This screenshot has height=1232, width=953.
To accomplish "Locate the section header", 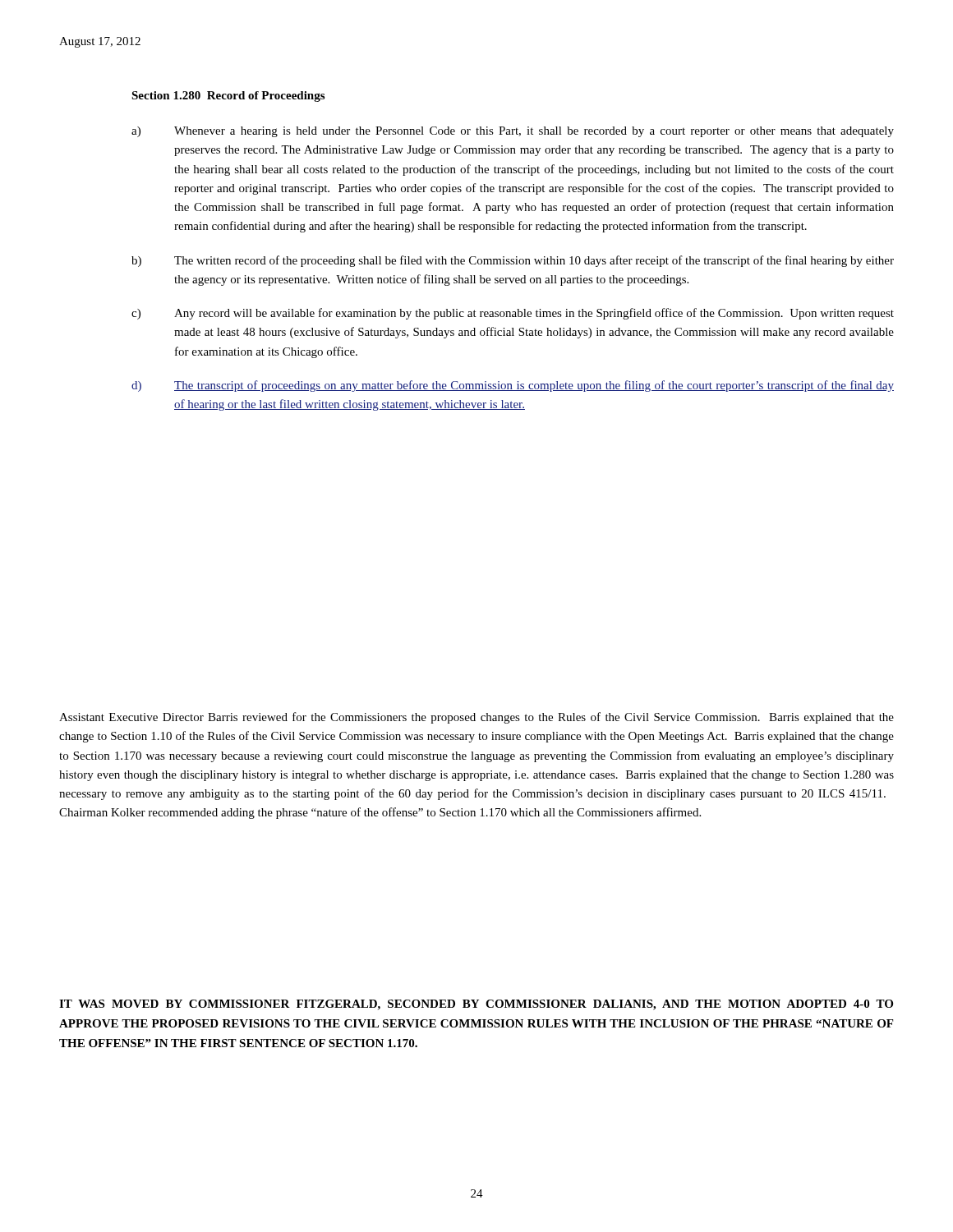I will (228, 95).
